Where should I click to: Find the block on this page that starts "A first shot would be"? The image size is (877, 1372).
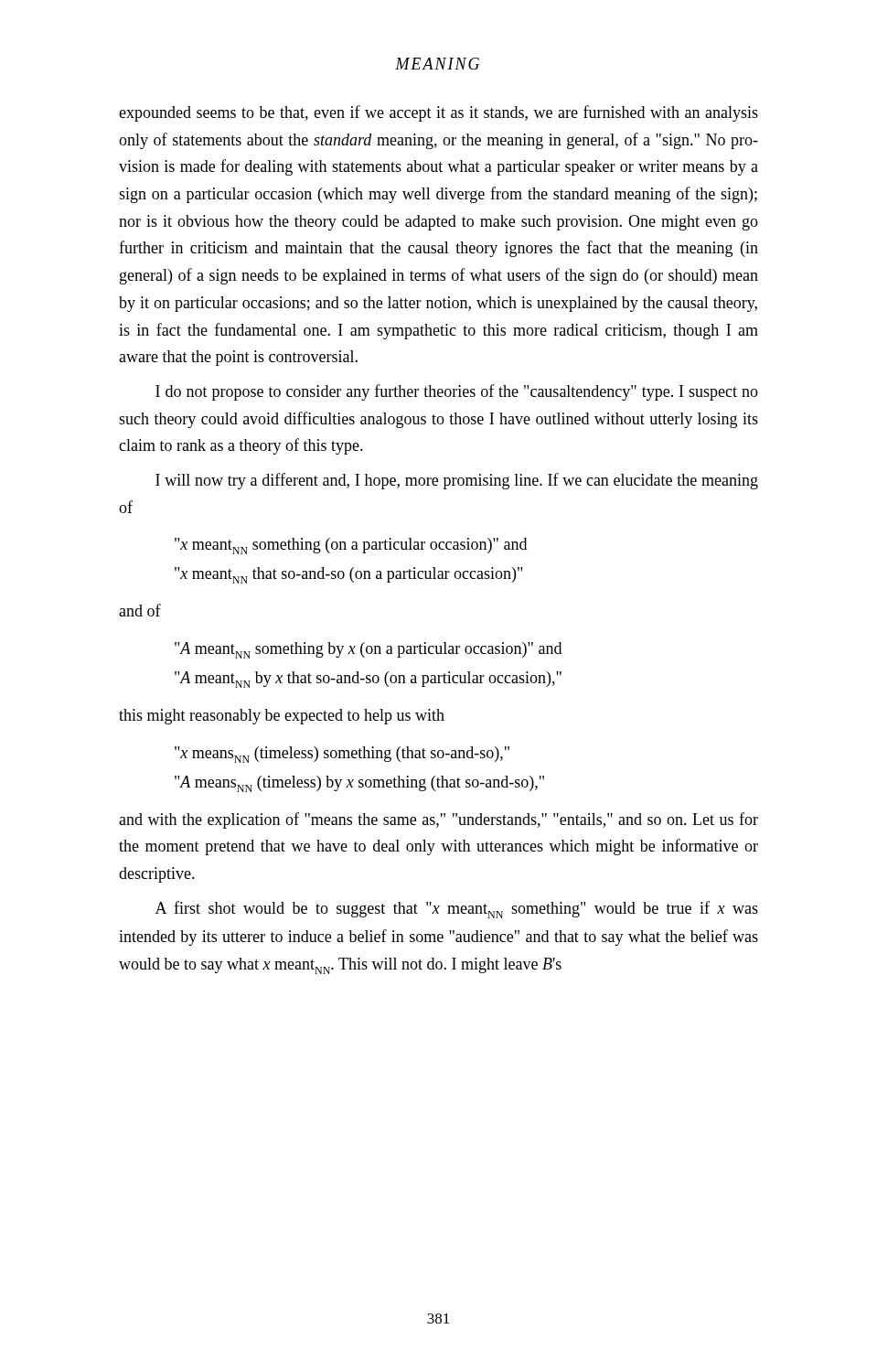pos(438,938)
